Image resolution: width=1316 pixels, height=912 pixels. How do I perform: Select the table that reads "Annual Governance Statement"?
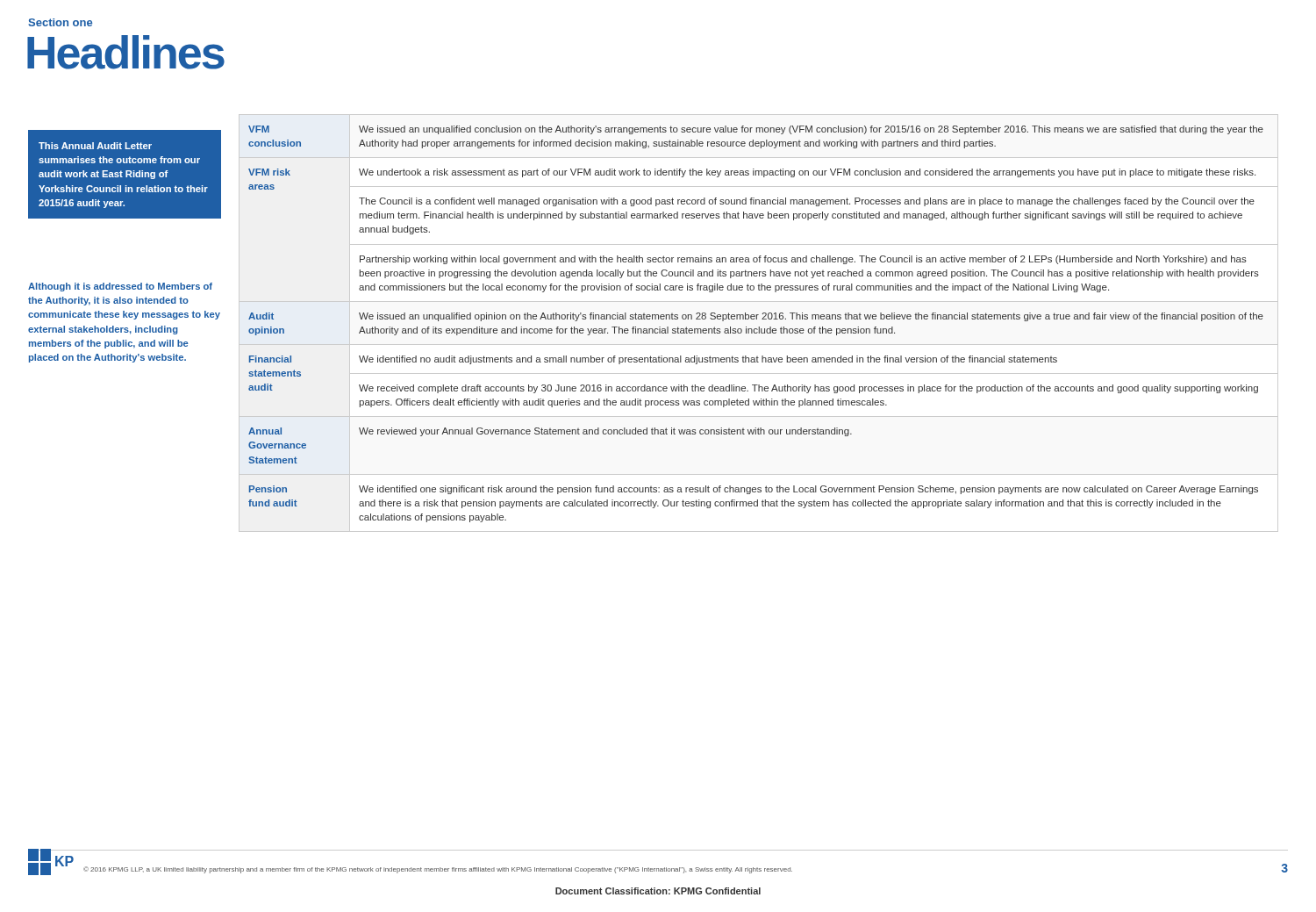click(758, 323)
